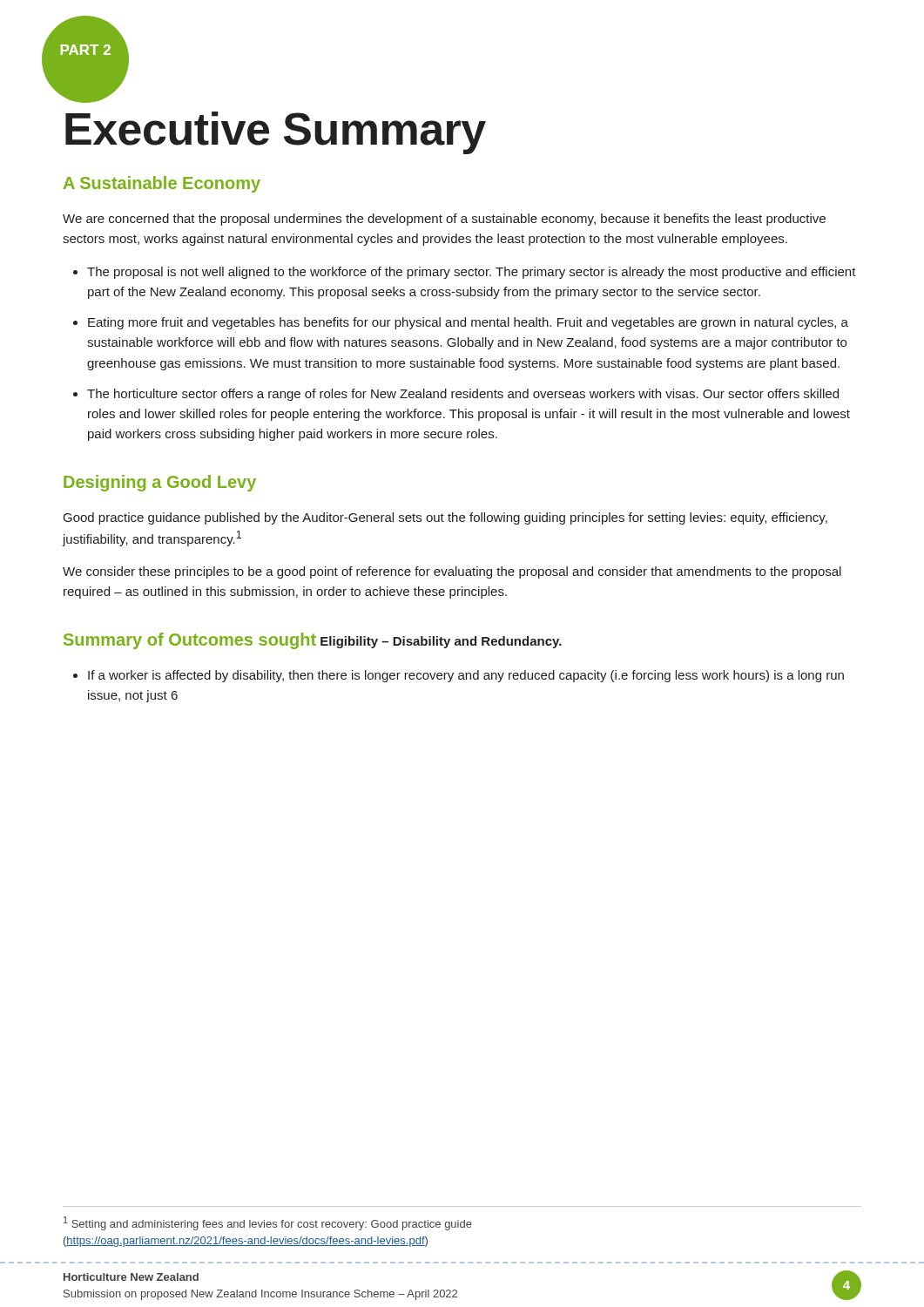Select the list item with the text "If a worker is"
The width and height of the screenshot is (924, 1307).
[x=466, y=685]
